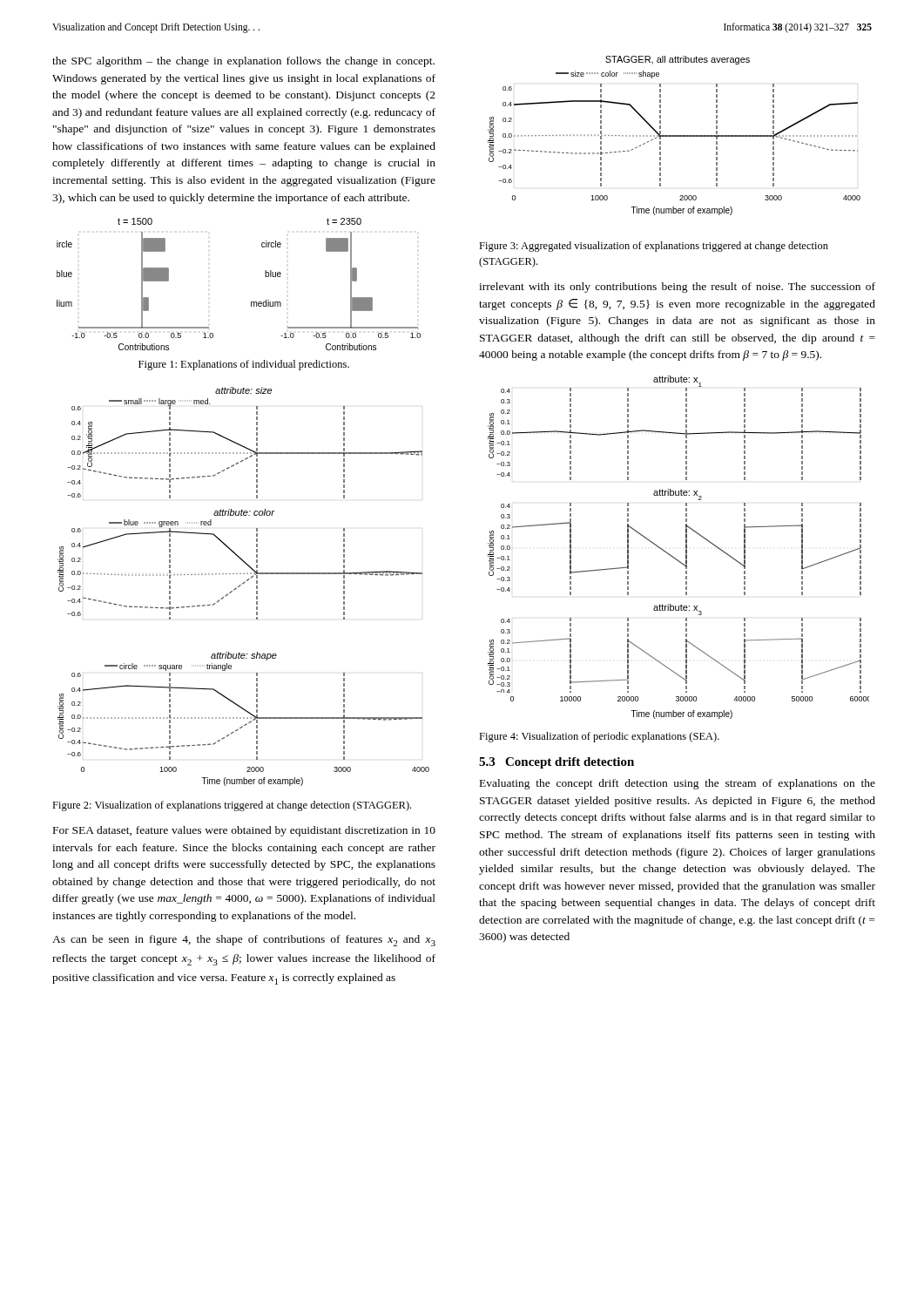Find the element starting "Figure 3: Aggregated visualization"
Screen dimensions: 1307x924
click(654, 253)
